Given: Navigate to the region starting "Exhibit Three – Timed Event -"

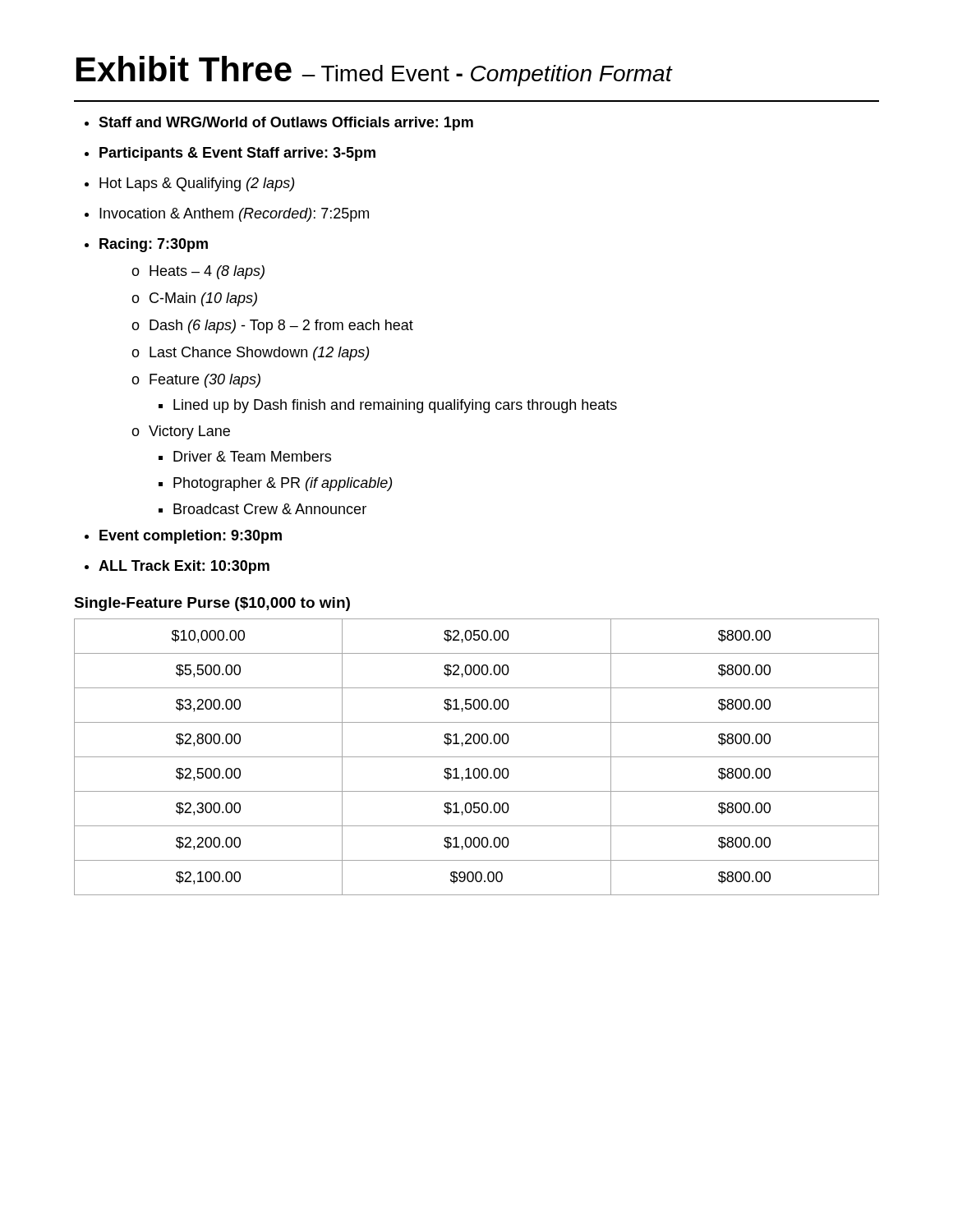Looking at the screenshot, I should [476, 76].
